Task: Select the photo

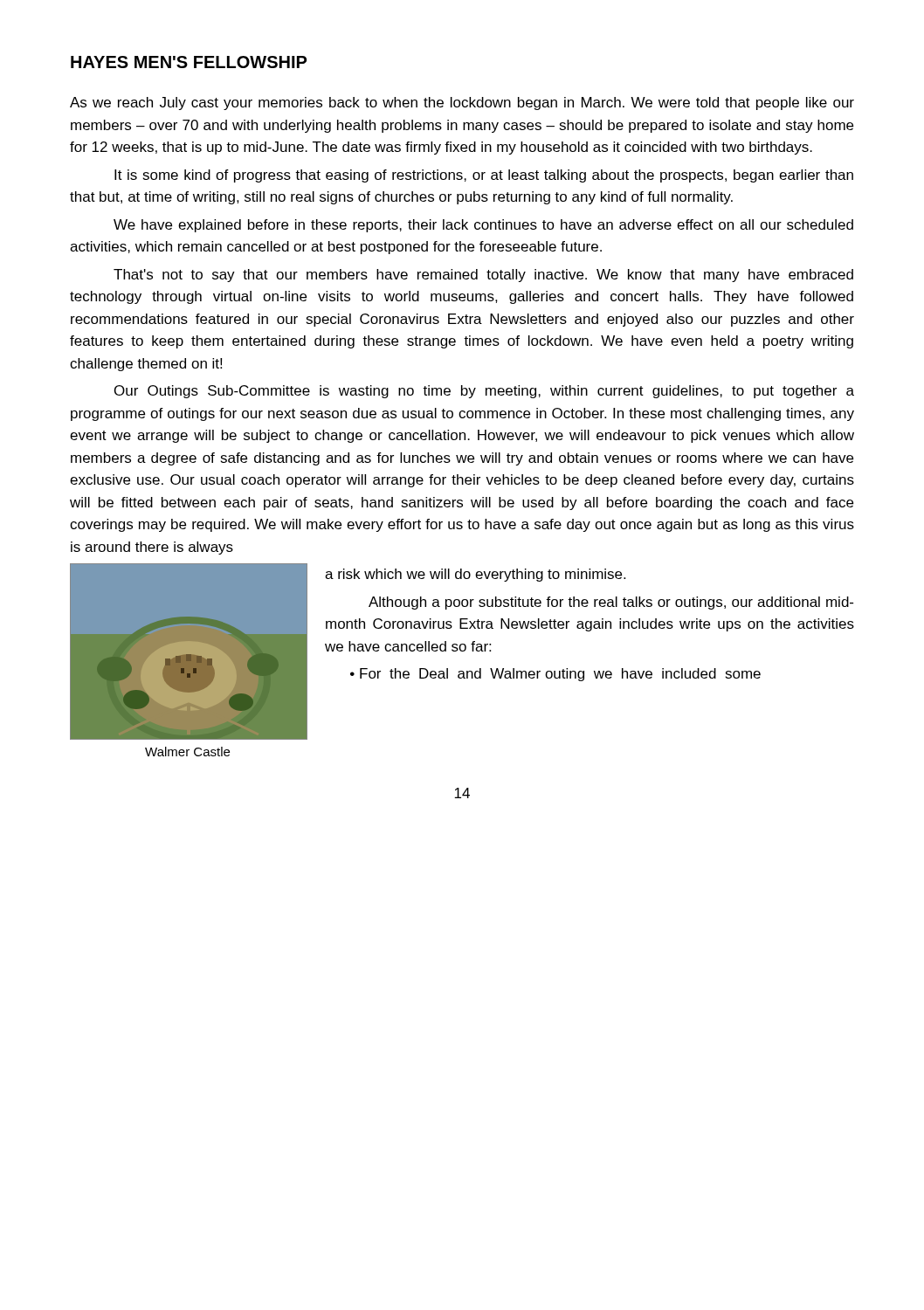Action: point(188,652)
